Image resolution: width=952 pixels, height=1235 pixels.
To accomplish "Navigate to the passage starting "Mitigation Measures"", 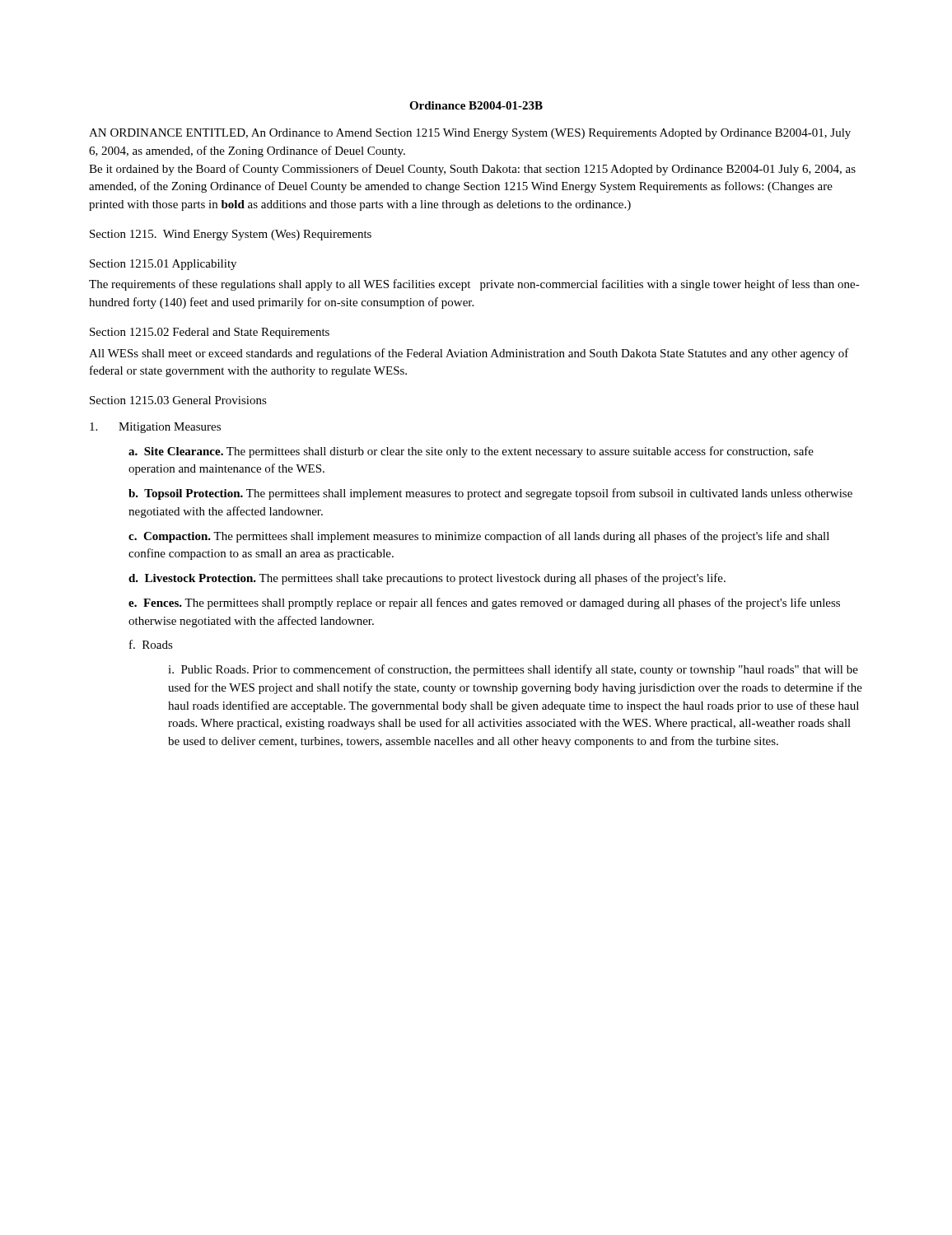I will coord(155,428).
